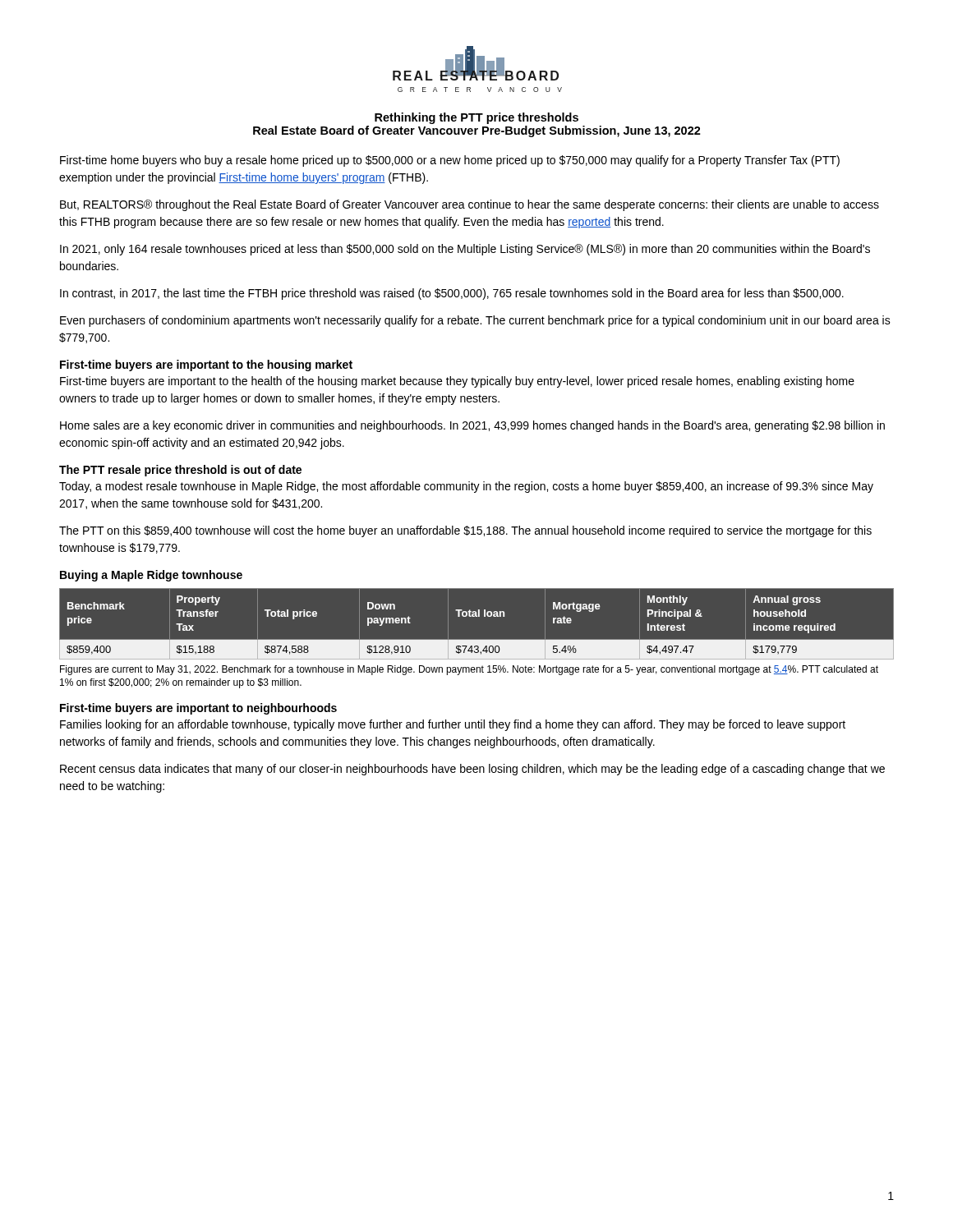Find the block on this page that starts "First-time home buyers who buy"
This screenshot has width=953, height=1232.
450,169
